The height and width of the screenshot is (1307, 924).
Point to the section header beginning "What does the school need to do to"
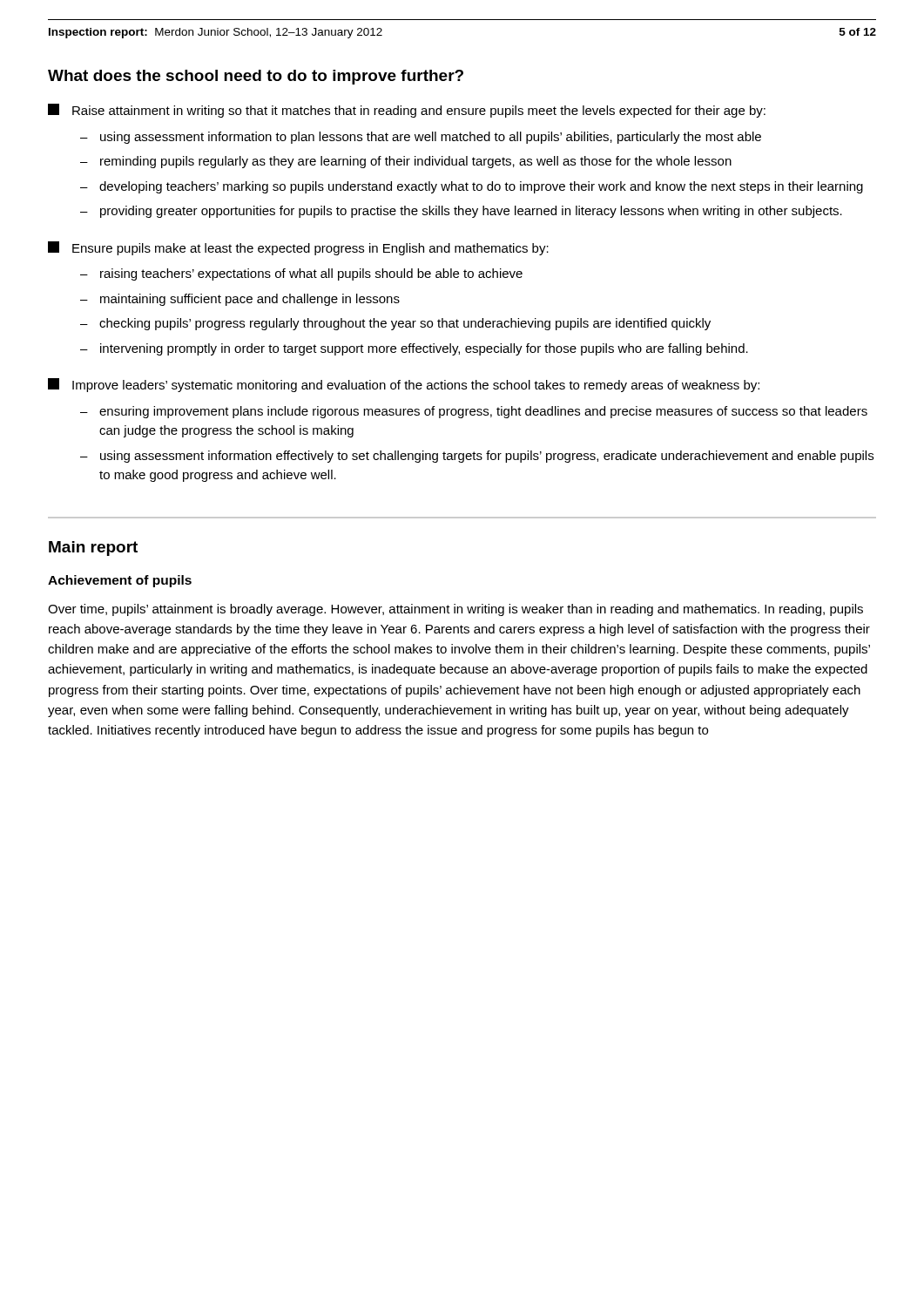click(256, 75)
